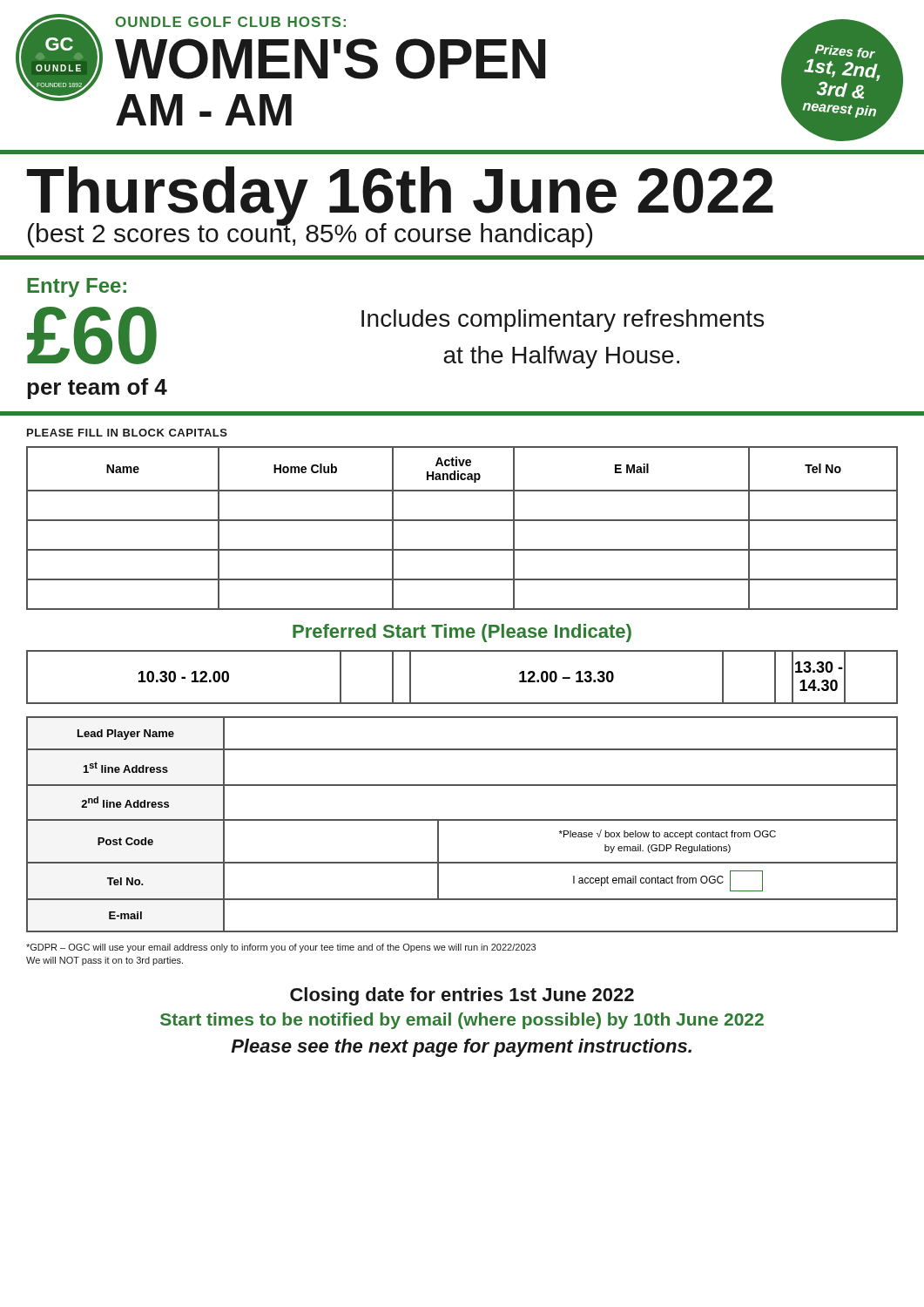Locate the table with the text "I accept email"
924x1307 pixels.
(462, 825)
